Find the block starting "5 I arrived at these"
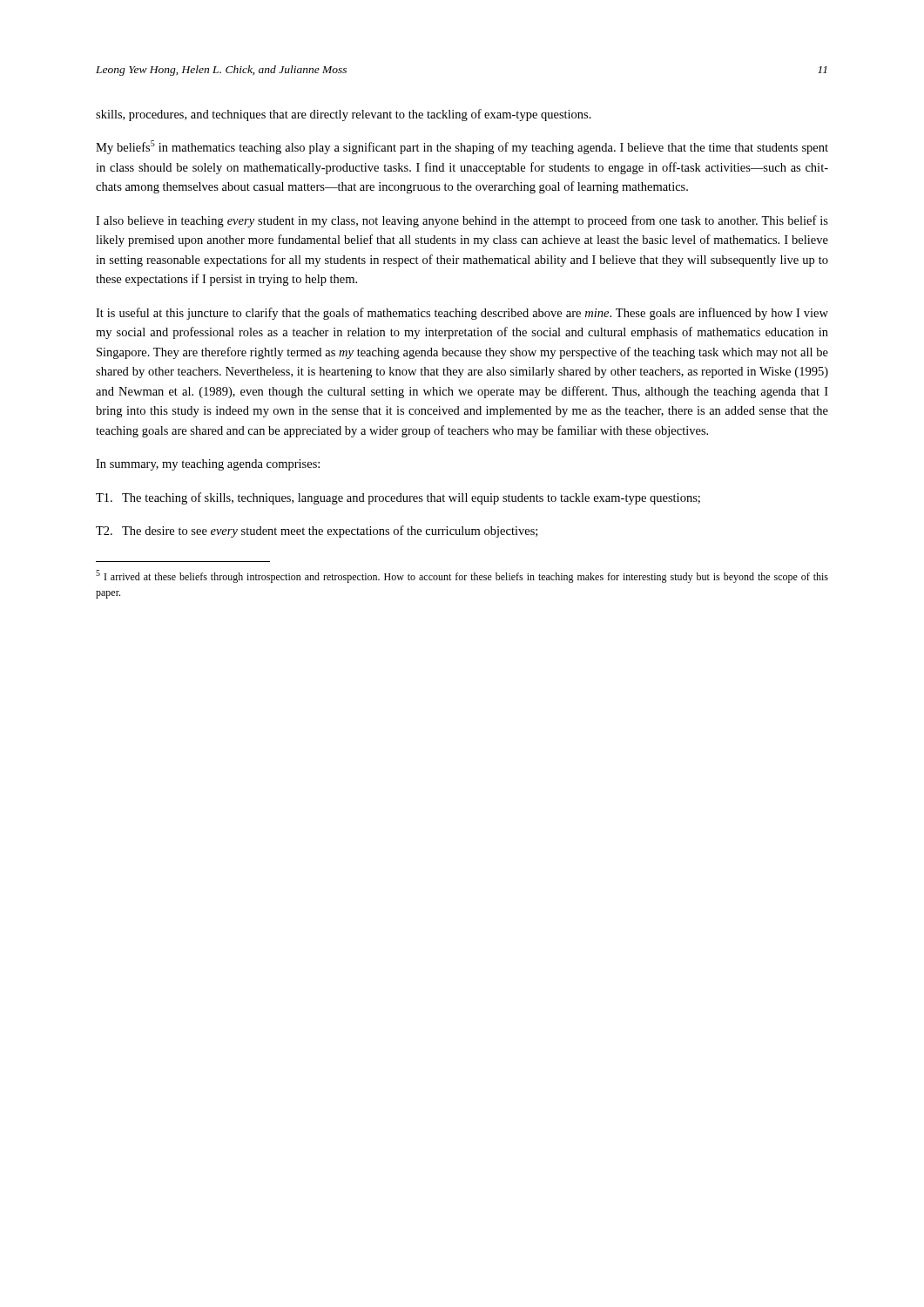This screenshot has height=1307, width=924. click(462, 584)
